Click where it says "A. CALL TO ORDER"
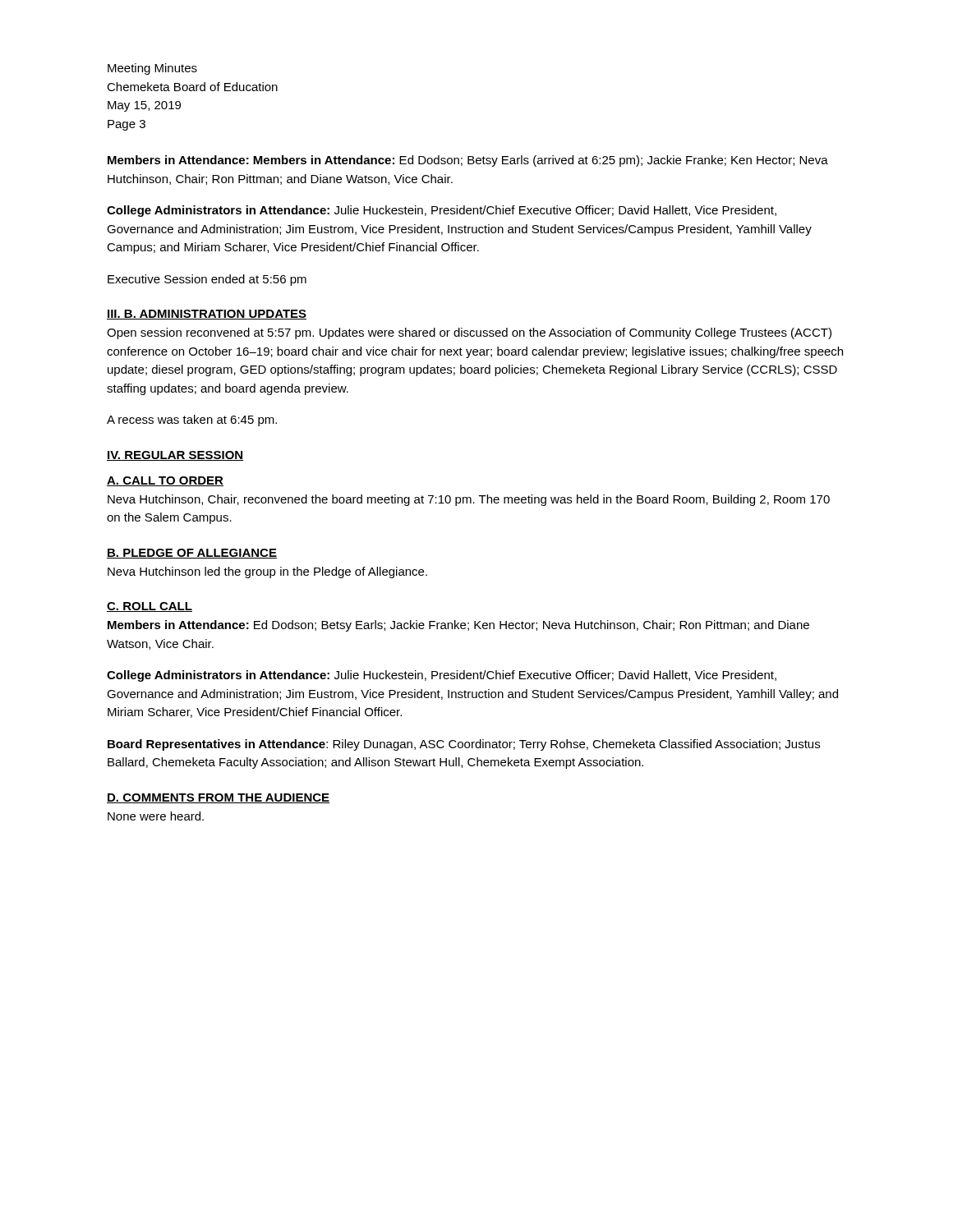 point(165,480)
